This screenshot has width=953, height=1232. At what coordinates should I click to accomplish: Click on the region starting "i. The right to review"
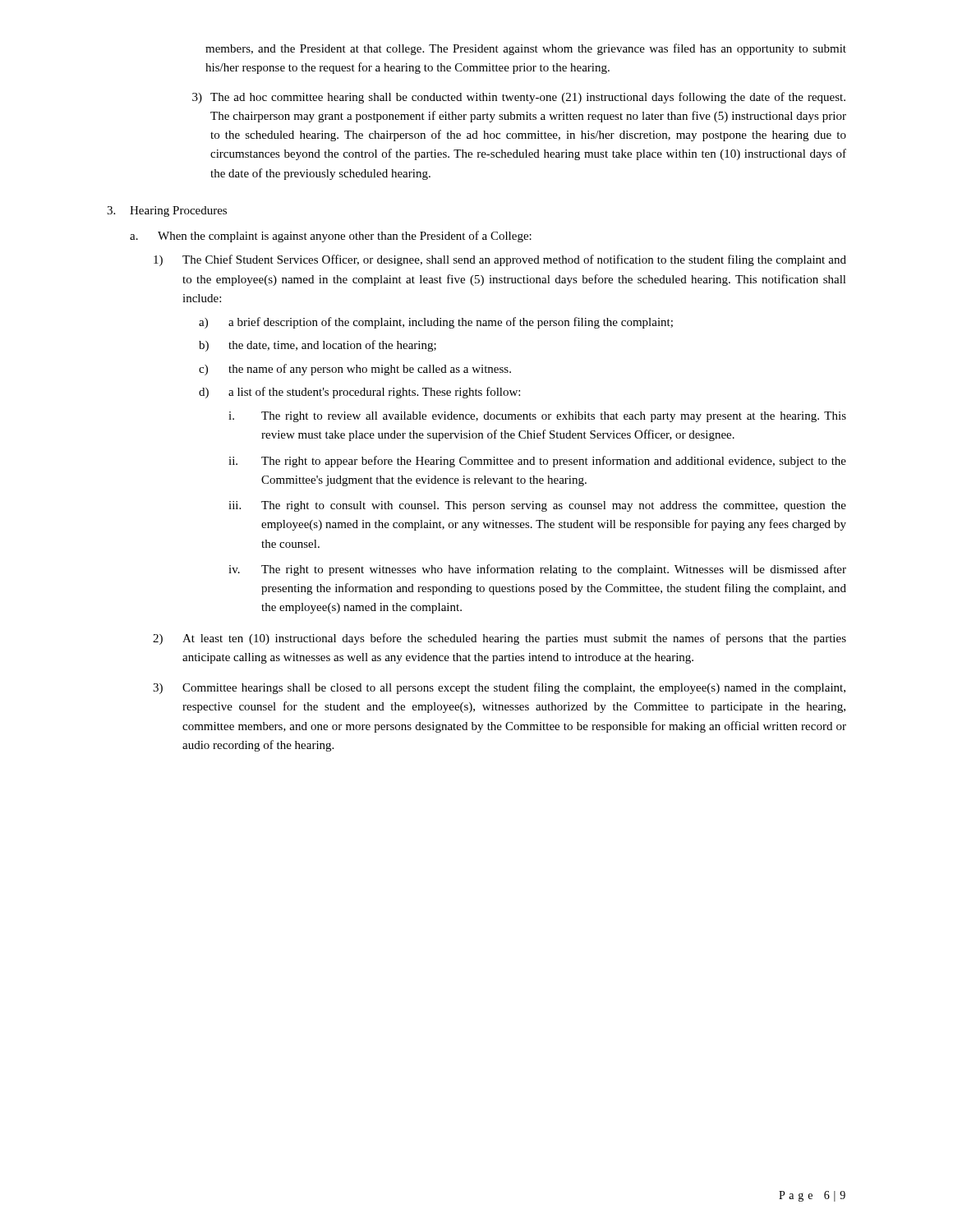click(537, 426)
